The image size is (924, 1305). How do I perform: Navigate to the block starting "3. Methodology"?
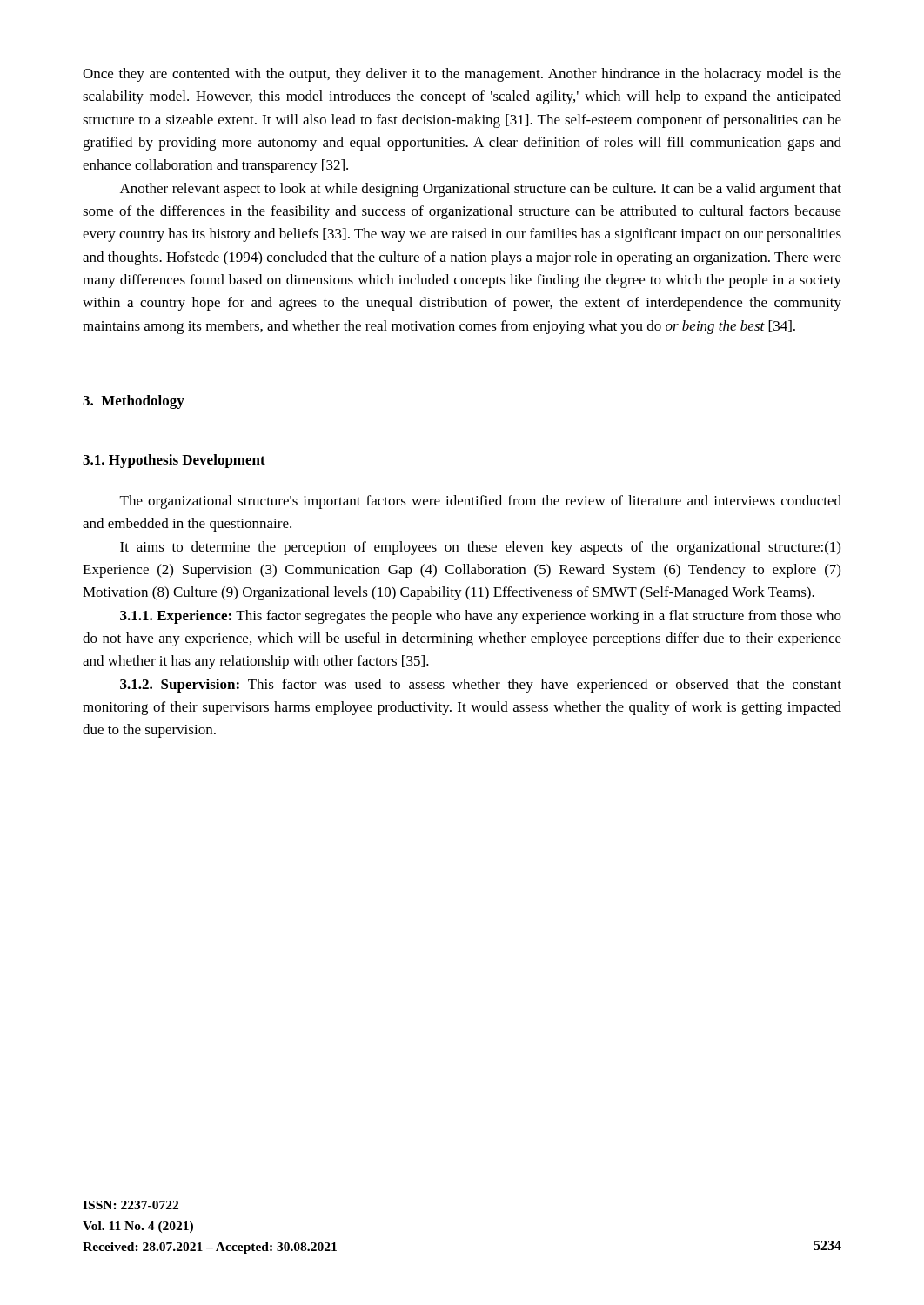tap(133, 401)
